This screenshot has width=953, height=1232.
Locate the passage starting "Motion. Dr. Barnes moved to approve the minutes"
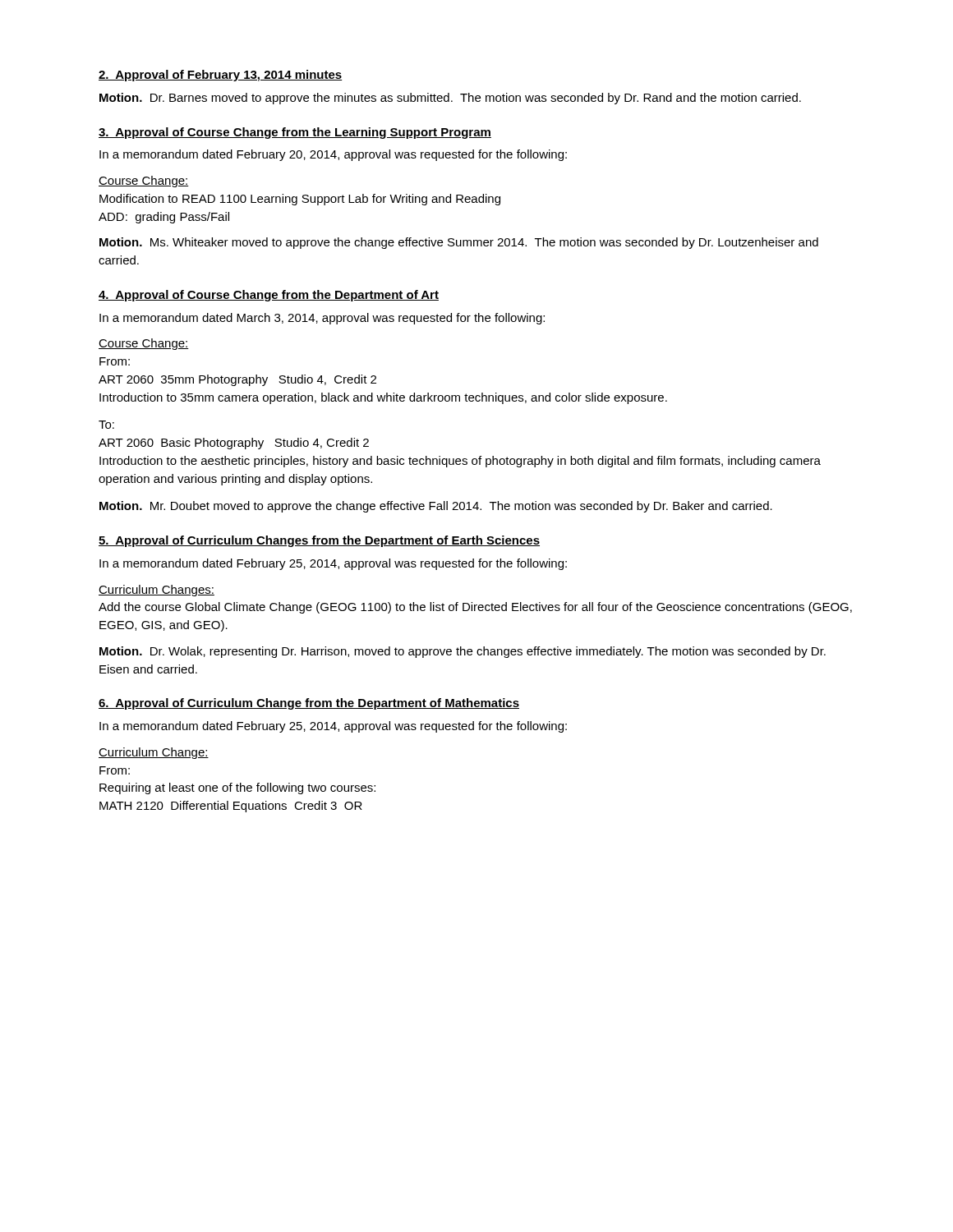tap(450, 97)
